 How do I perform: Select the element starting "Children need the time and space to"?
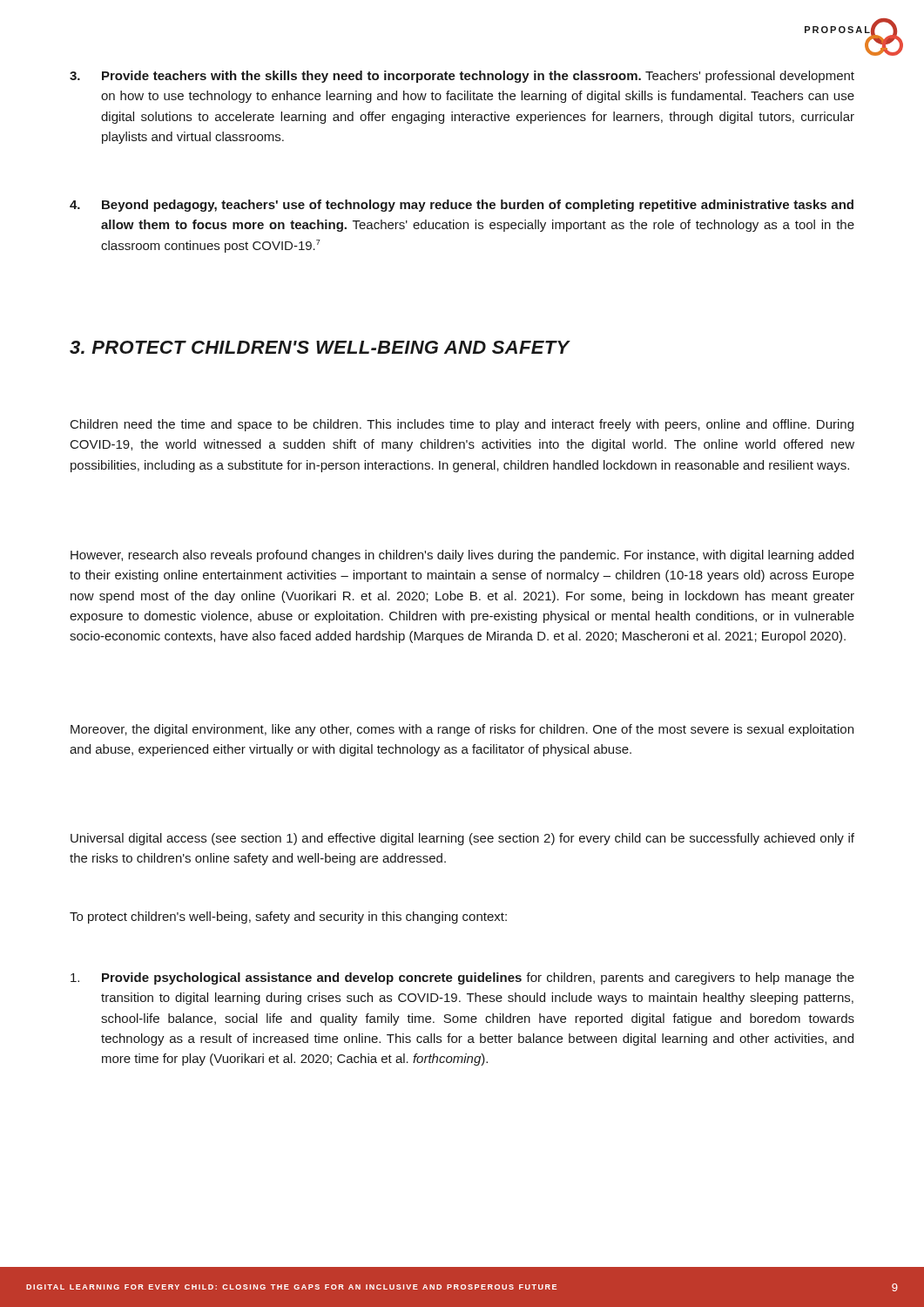coord(462,444)
